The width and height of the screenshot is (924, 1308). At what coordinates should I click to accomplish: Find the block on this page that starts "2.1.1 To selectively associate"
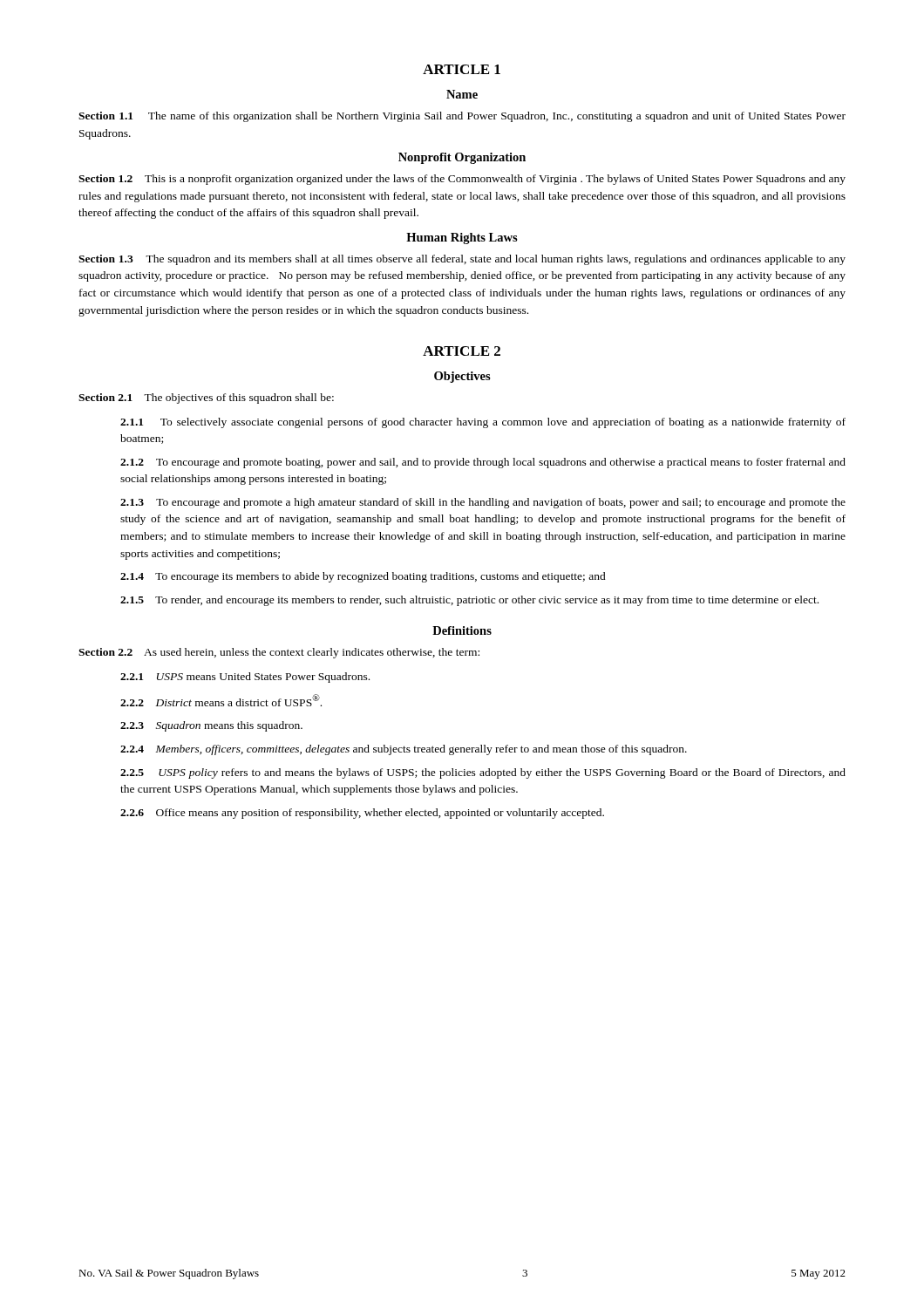click(483, 430)
